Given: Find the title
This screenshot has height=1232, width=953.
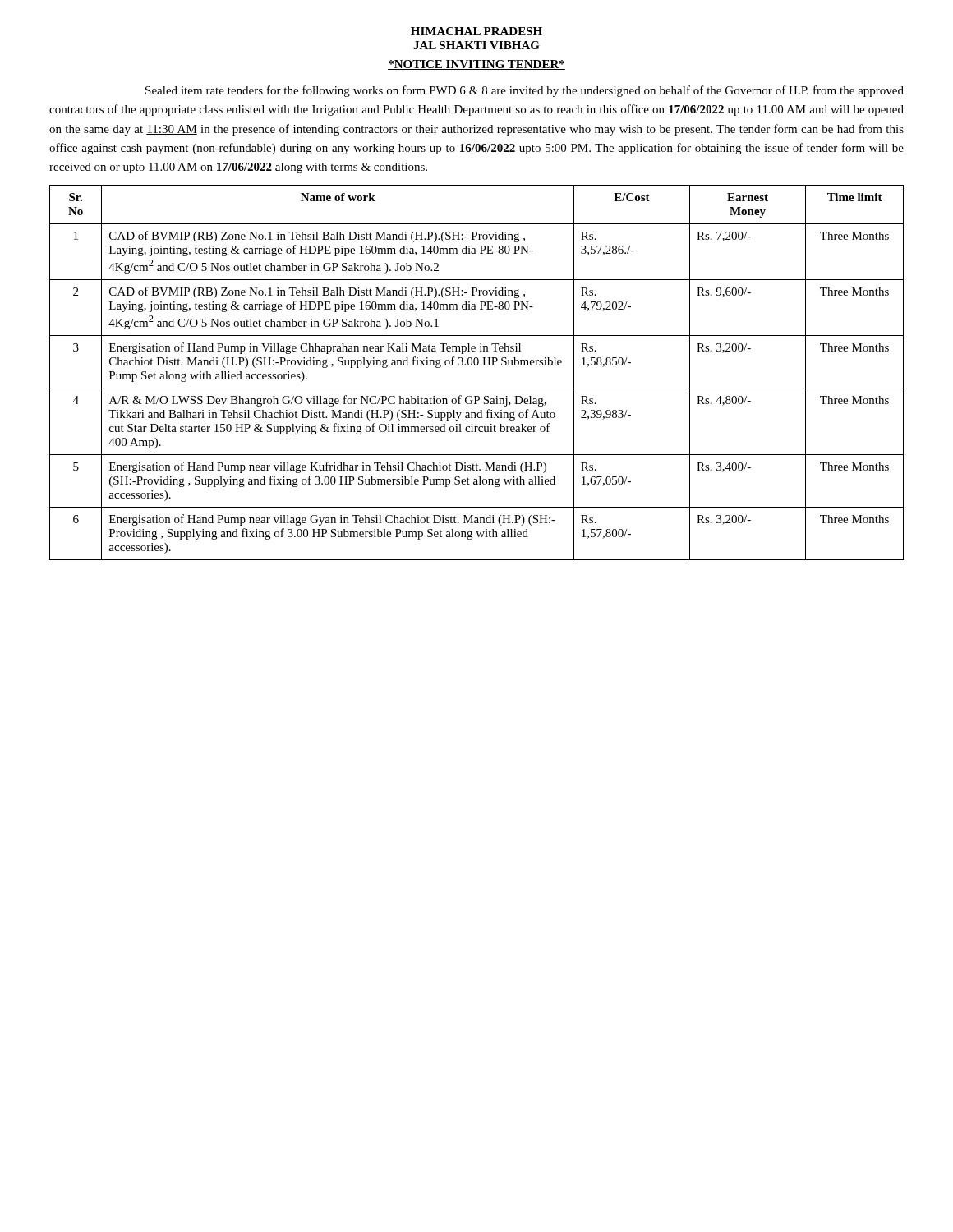Looking at the screenshot, I should point(476,38).
